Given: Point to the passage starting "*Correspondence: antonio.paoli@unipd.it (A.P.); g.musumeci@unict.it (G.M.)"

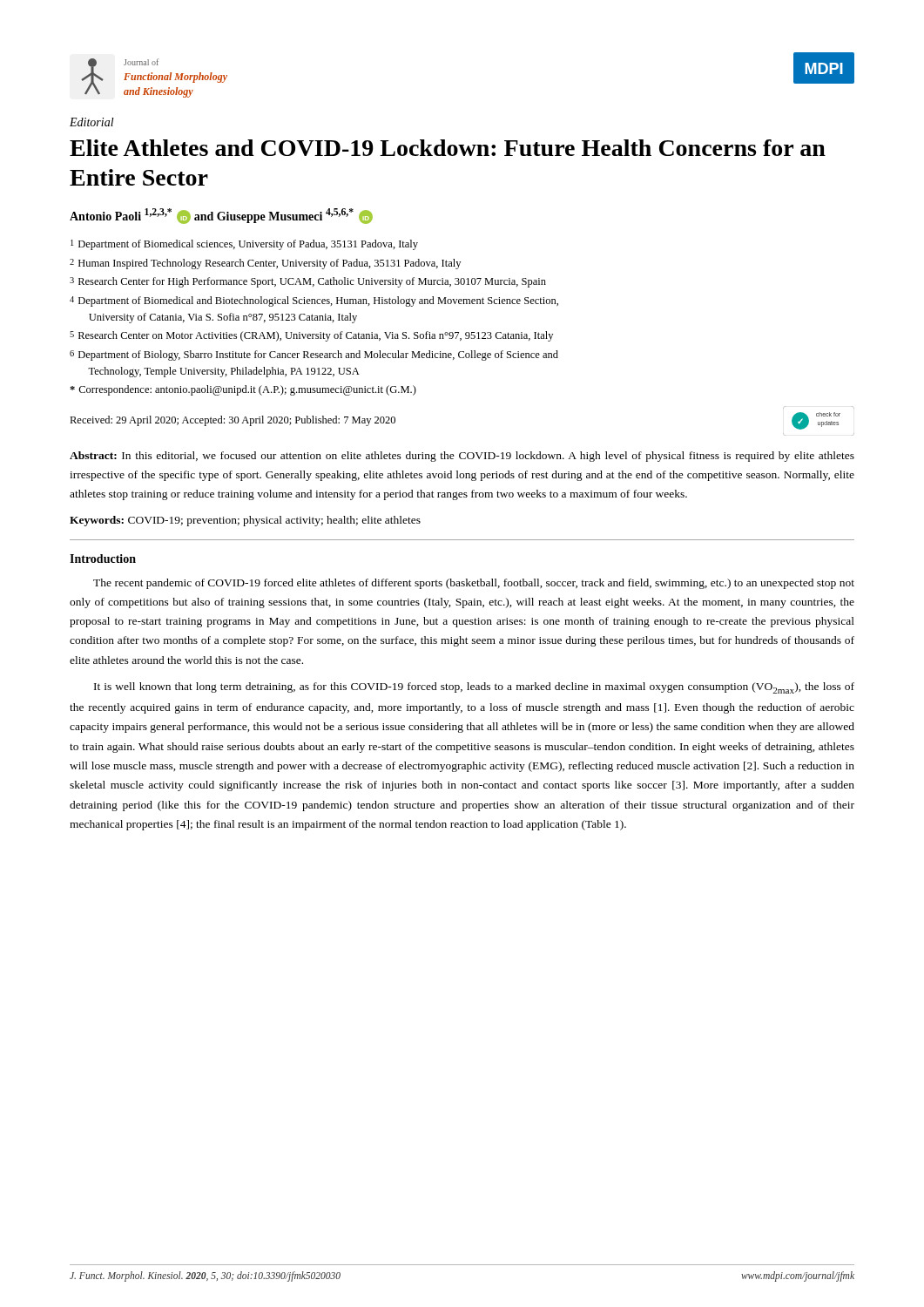Looking at the screenshot, I should tap(243, 390).
